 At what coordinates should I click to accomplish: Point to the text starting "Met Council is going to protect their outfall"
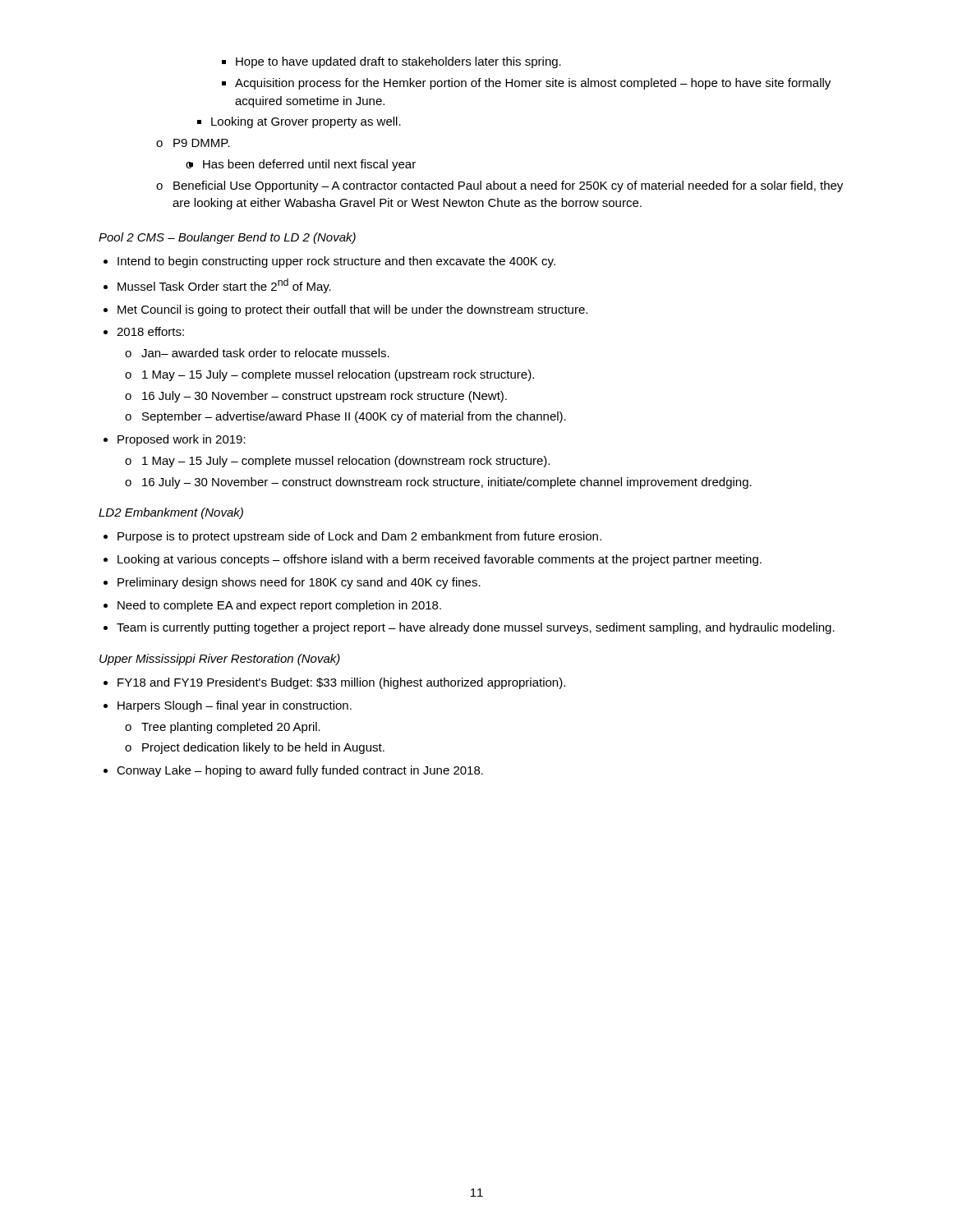[x=476, y=309]
